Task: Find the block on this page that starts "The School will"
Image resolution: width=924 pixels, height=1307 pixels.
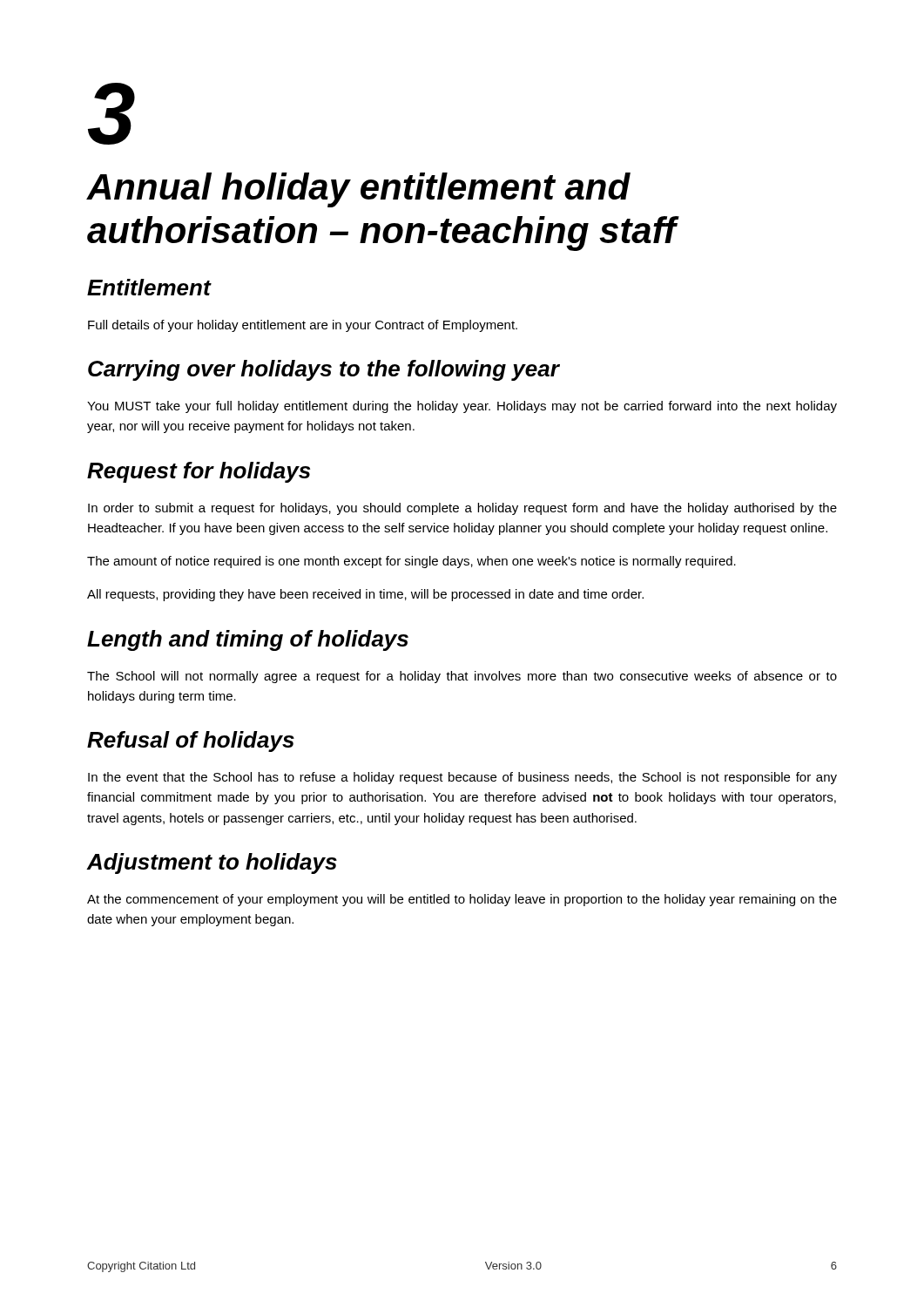Action: (x=462, y=686)
